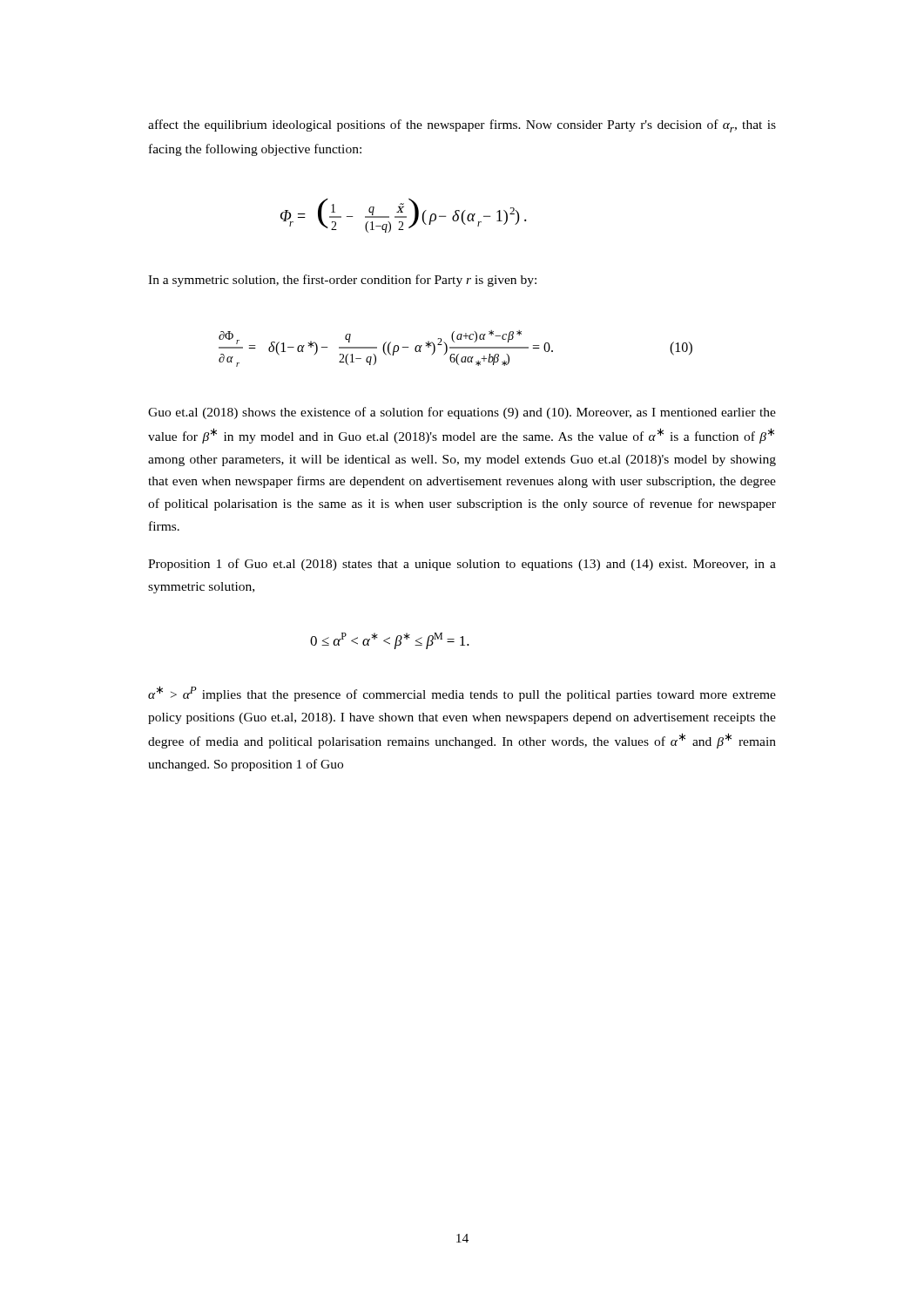
Task: Find the region starting "Φ r = ( 1 2 − q"
Action: 462,214
